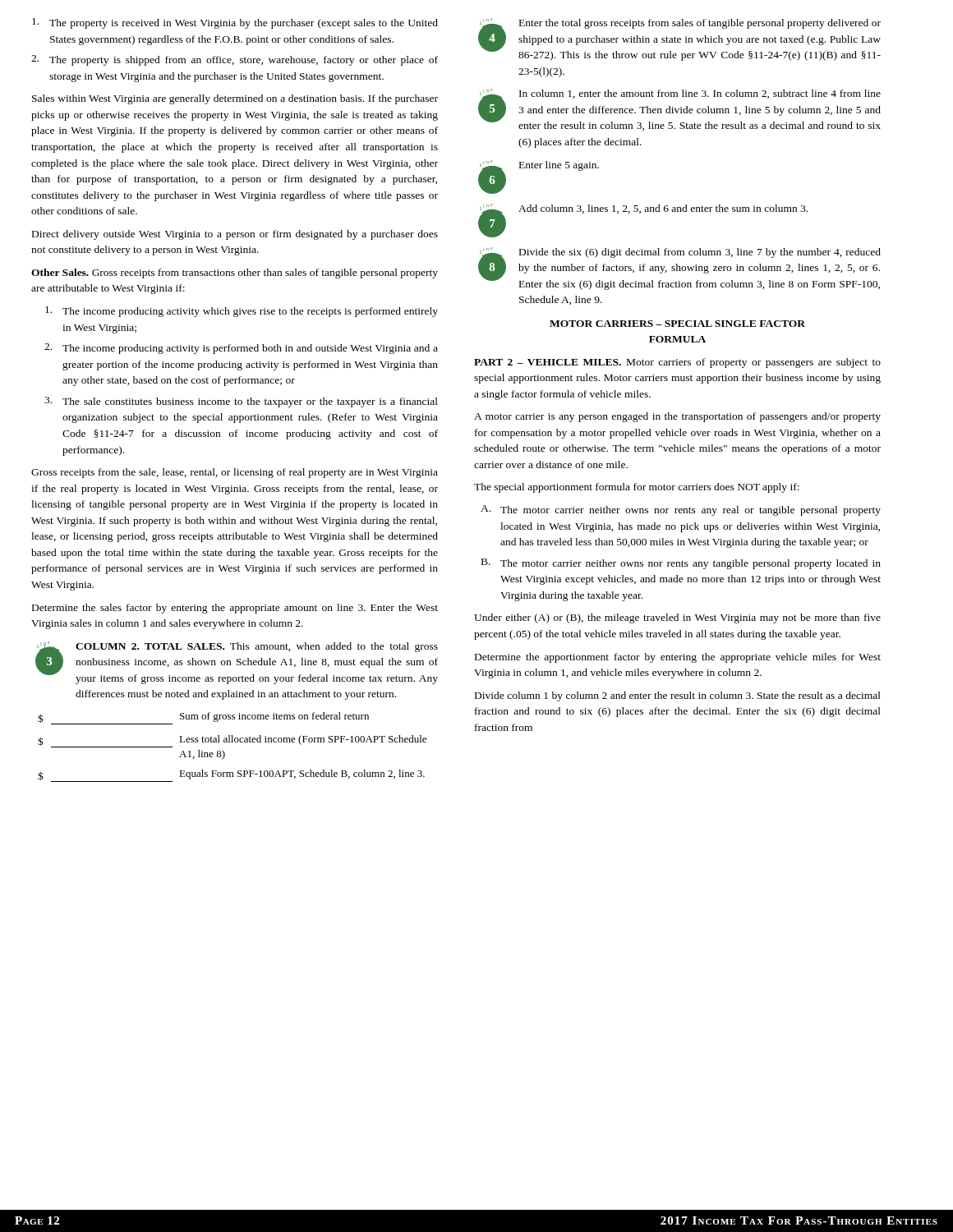Locate the text block that says "Under either (A) or (B),"

[677, 626]
